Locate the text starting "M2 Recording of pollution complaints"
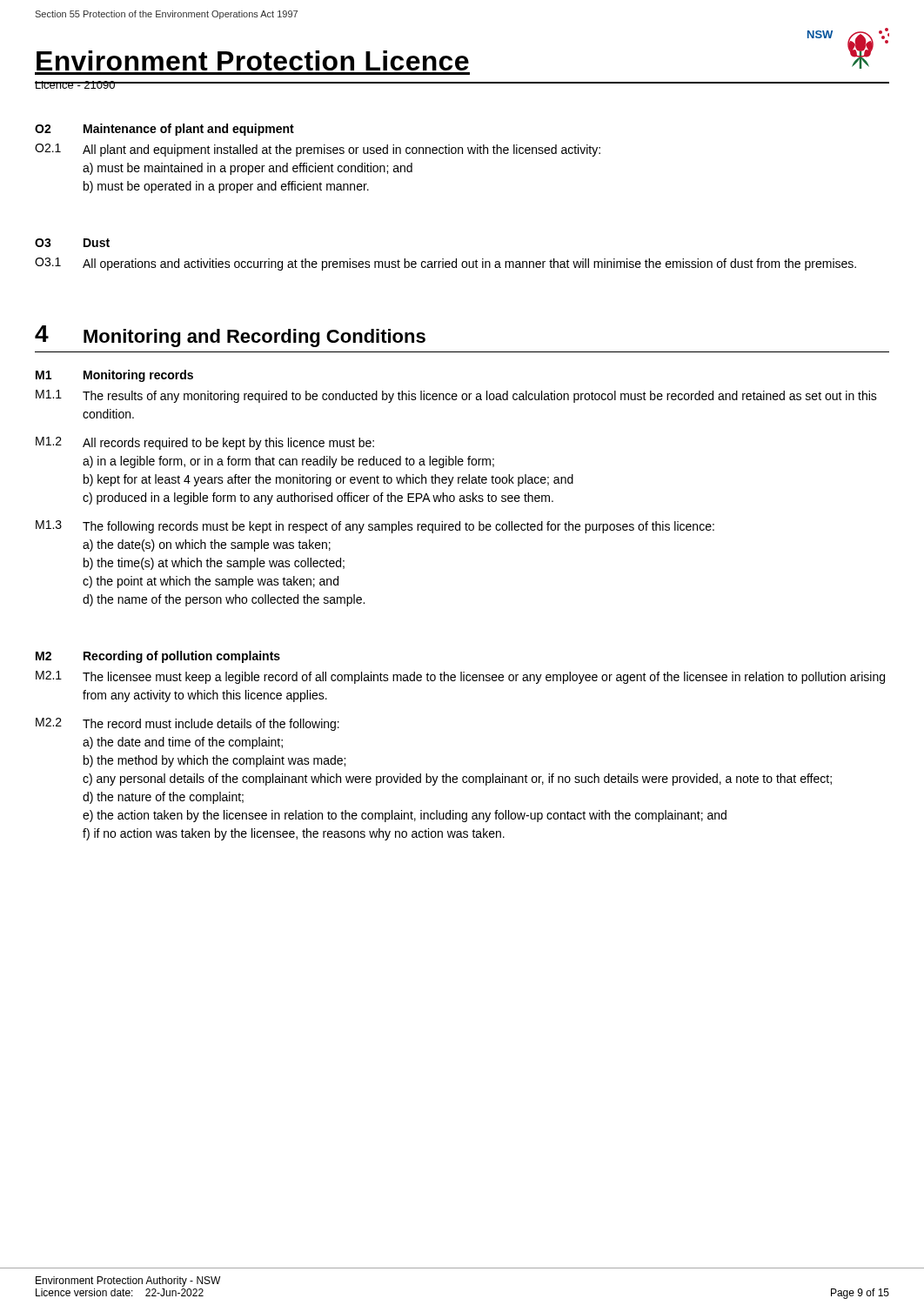 point(158,656)
